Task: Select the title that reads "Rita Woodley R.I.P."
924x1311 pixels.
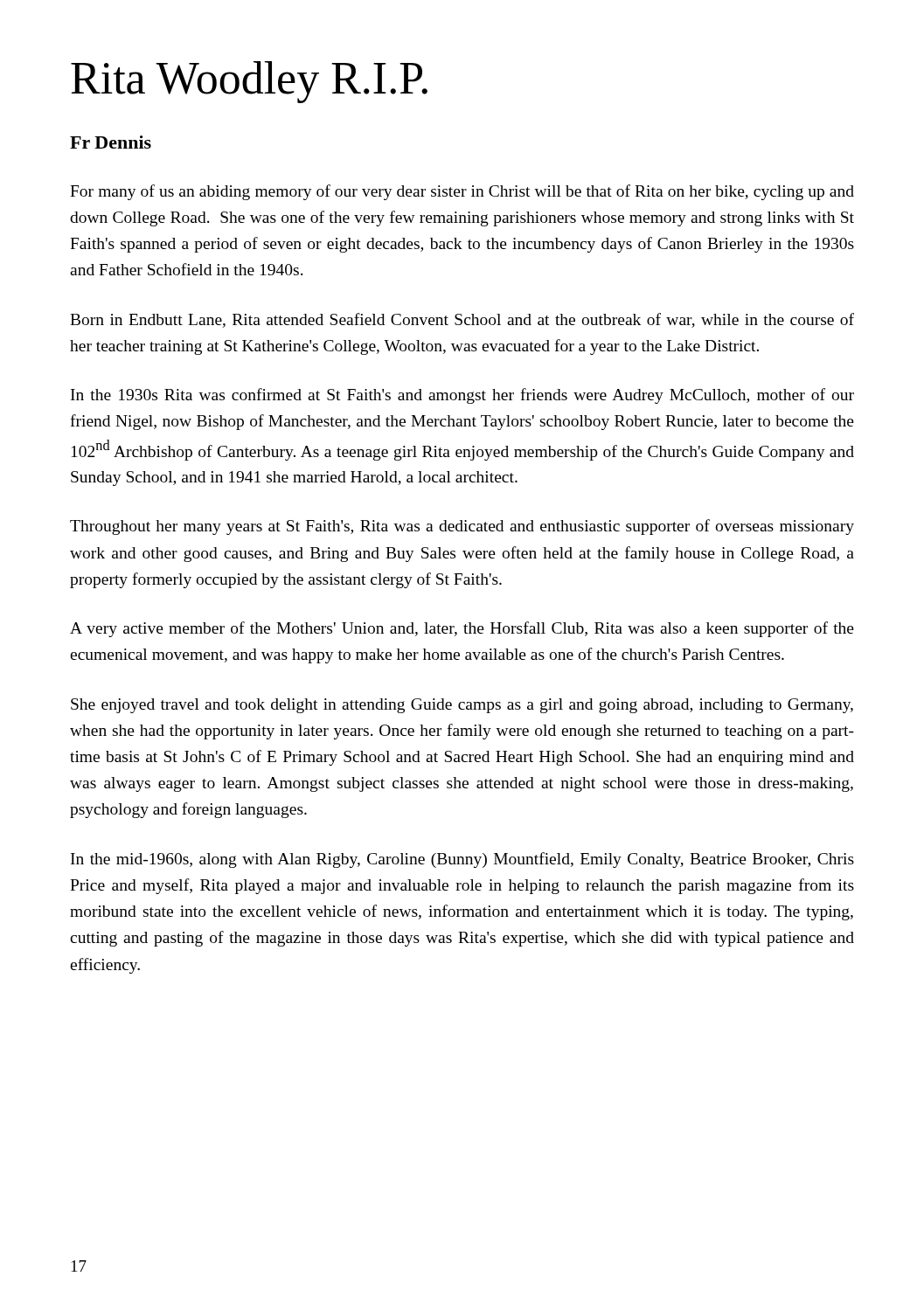Action: click(x=250, y=78)
